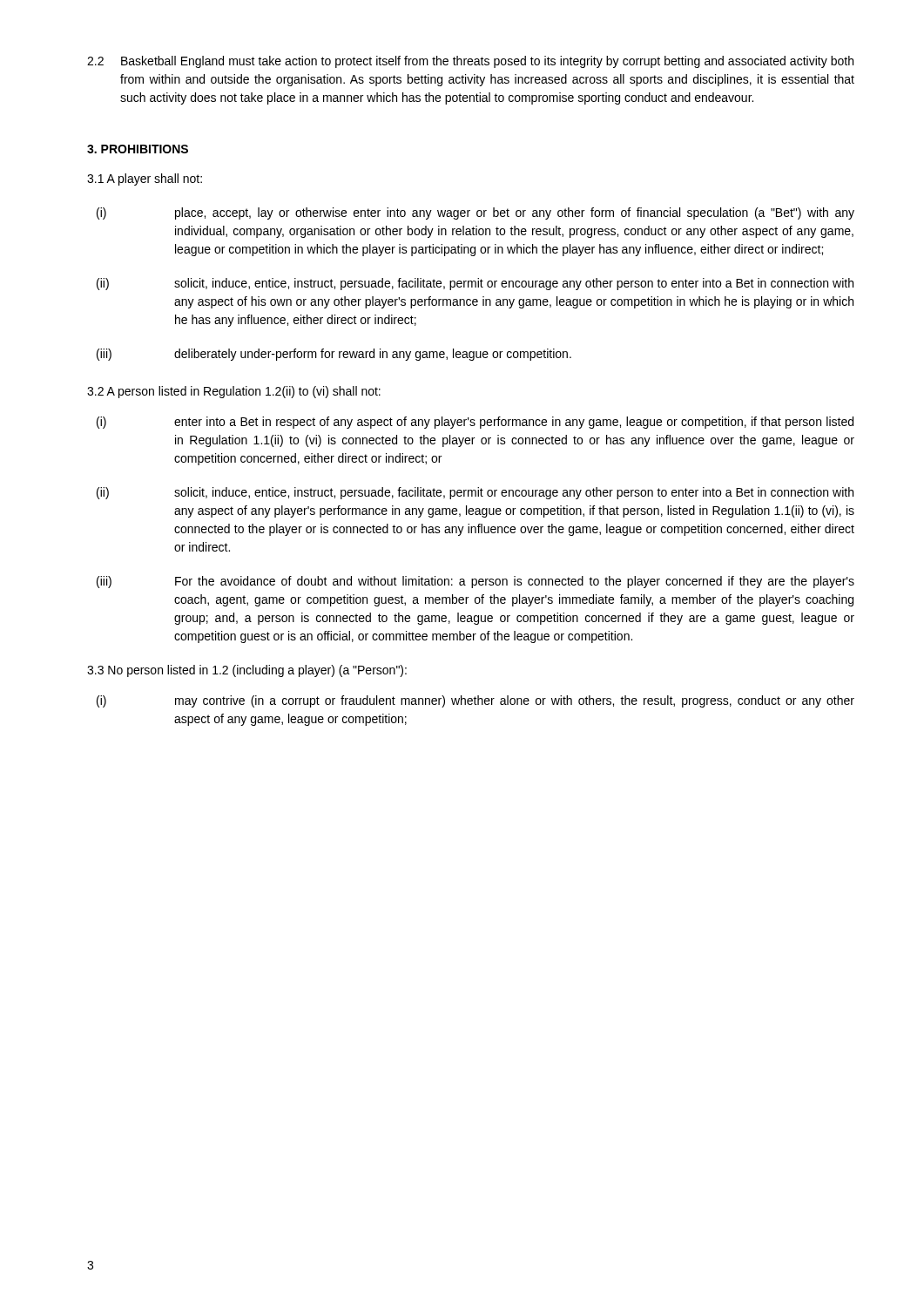Navigate to the block starting "3 No person listed in 1.2 (including"
Image resolution: width=924 pixels, height=1307 pixels.
(247, 670)
